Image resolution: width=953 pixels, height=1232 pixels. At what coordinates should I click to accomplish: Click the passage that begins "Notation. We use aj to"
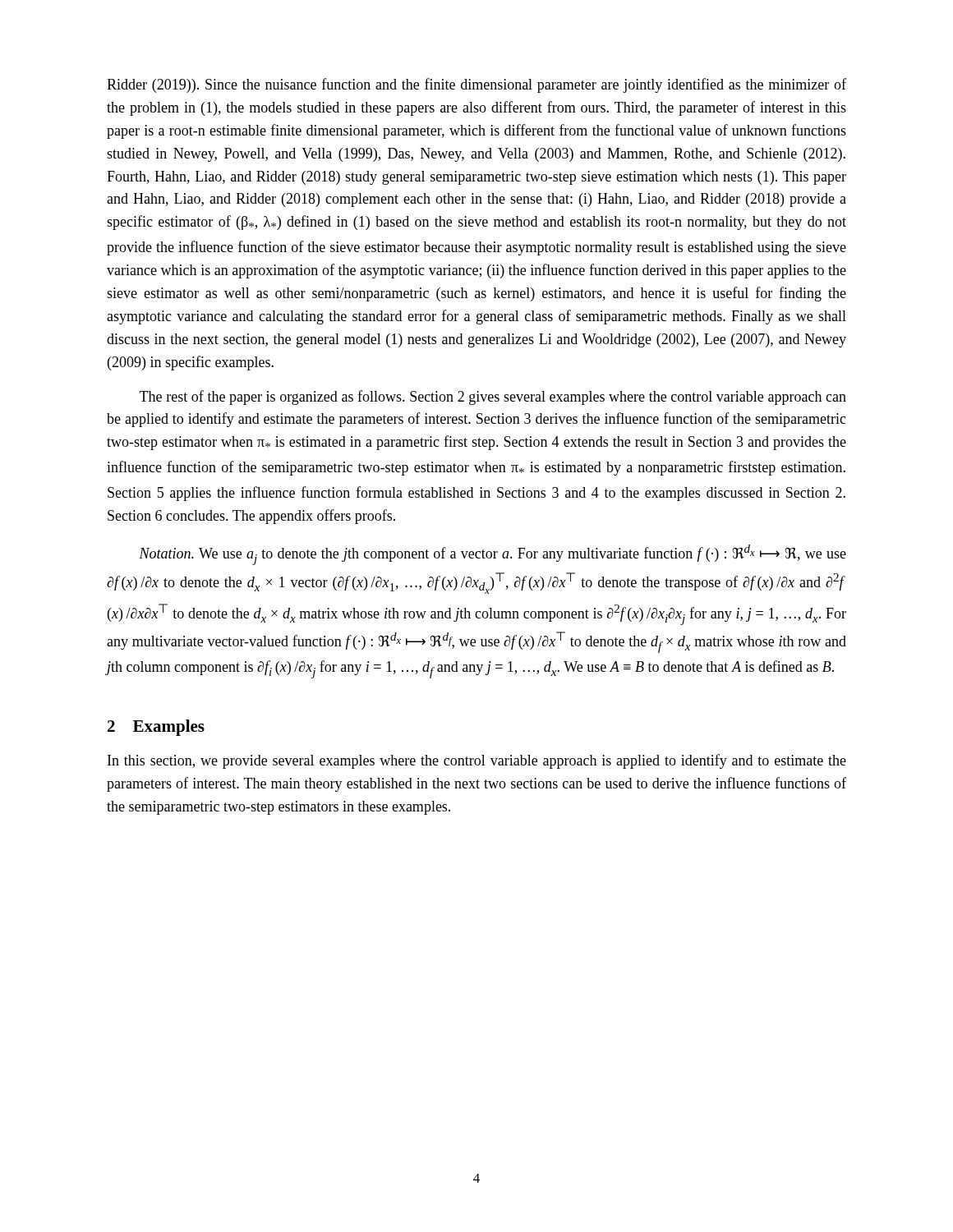pos(476,610)
